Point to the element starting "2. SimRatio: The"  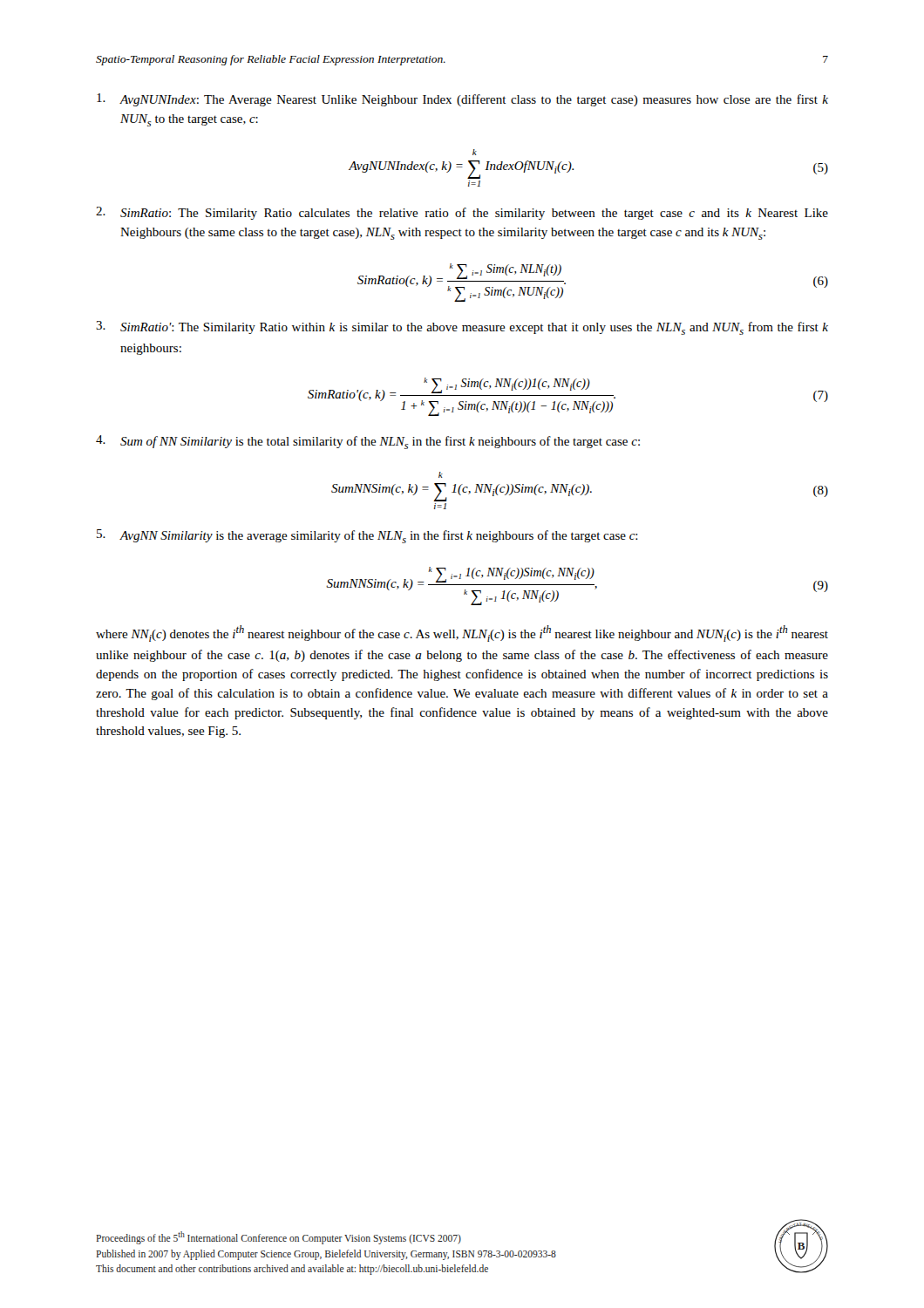point(462,224)
